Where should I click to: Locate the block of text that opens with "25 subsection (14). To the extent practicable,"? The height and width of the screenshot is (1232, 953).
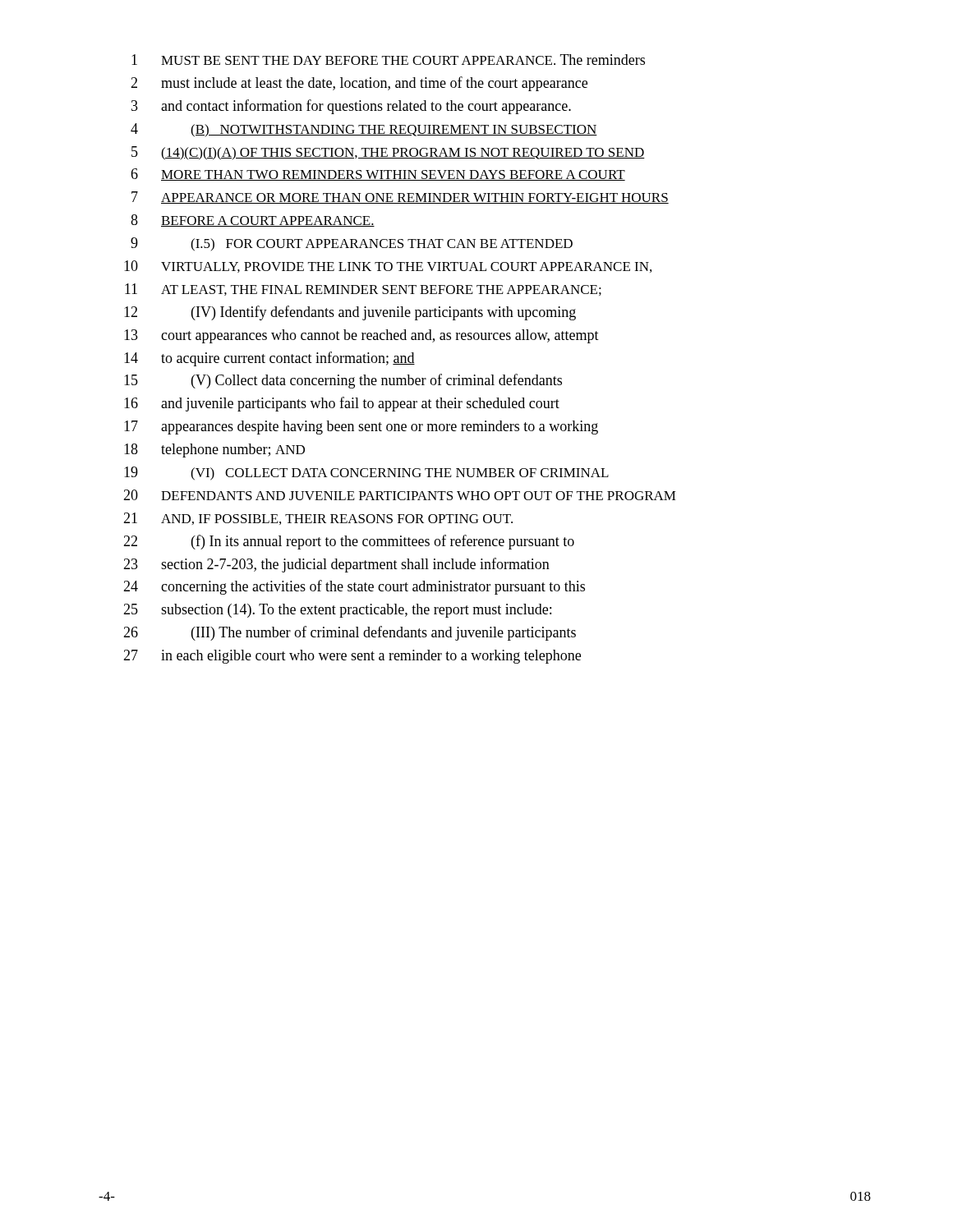(x=485, y=610)
